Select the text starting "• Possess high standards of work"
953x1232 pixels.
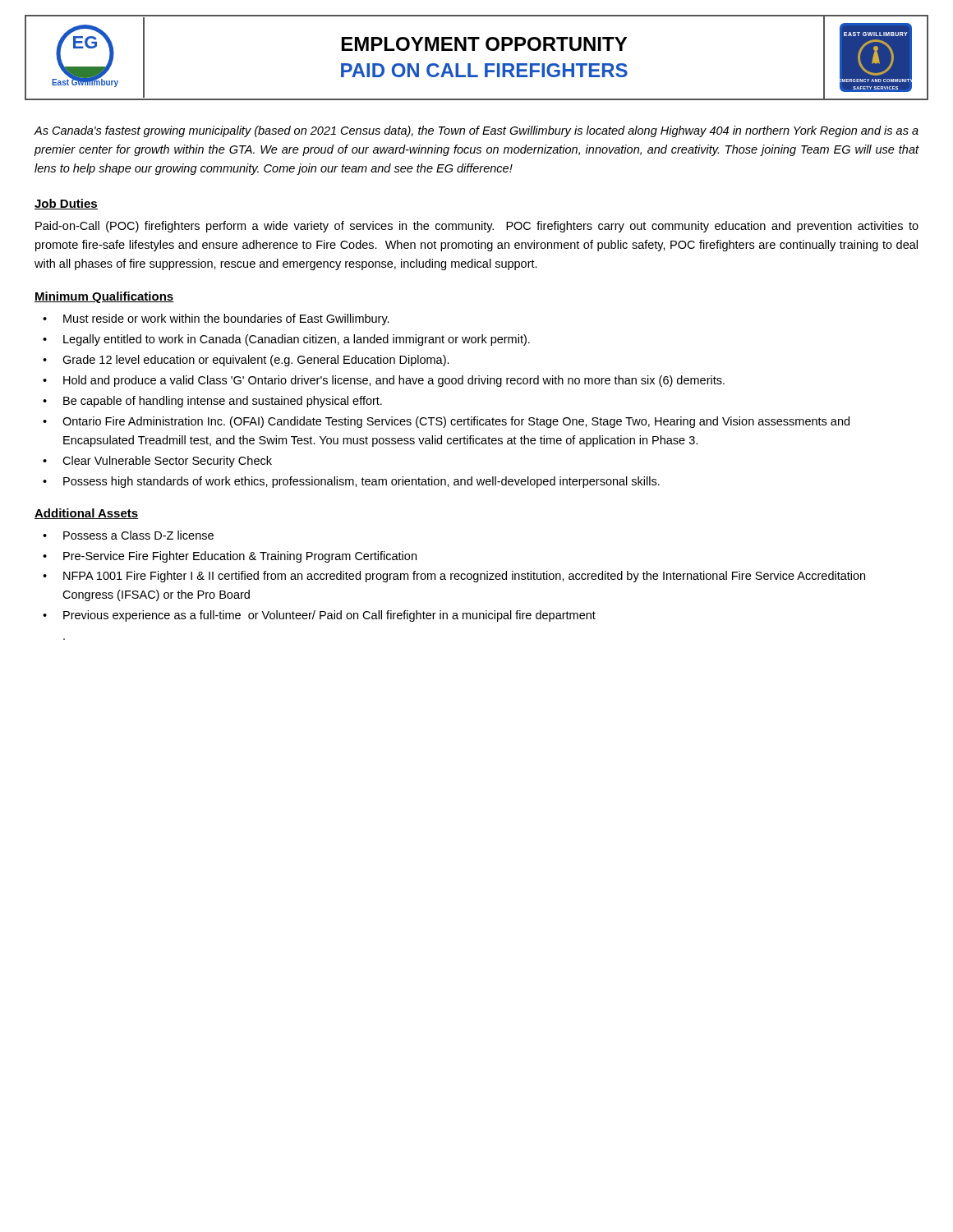click(347, 481)
